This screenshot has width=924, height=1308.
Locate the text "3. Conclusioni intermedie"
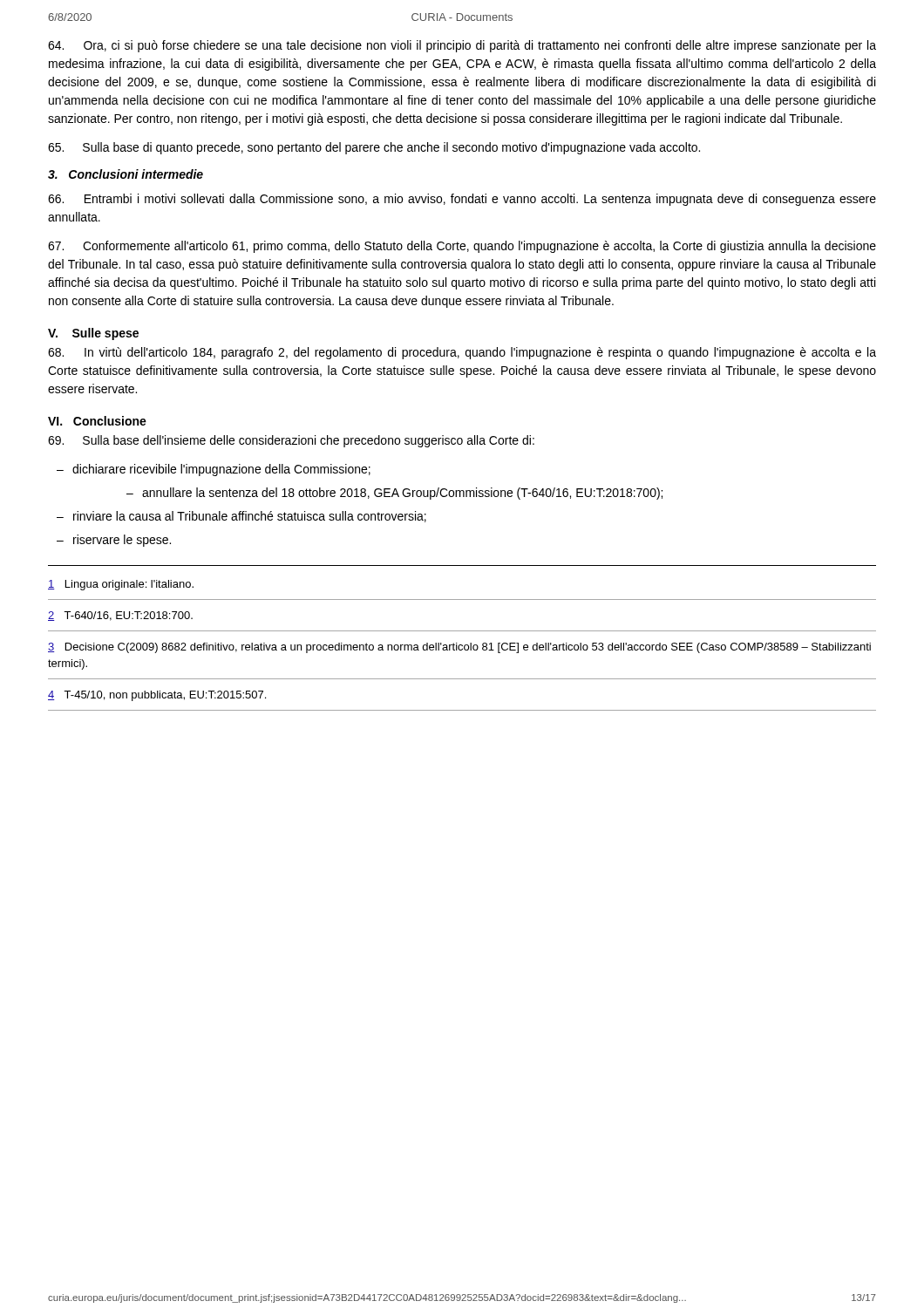click(x=126, y=174)
